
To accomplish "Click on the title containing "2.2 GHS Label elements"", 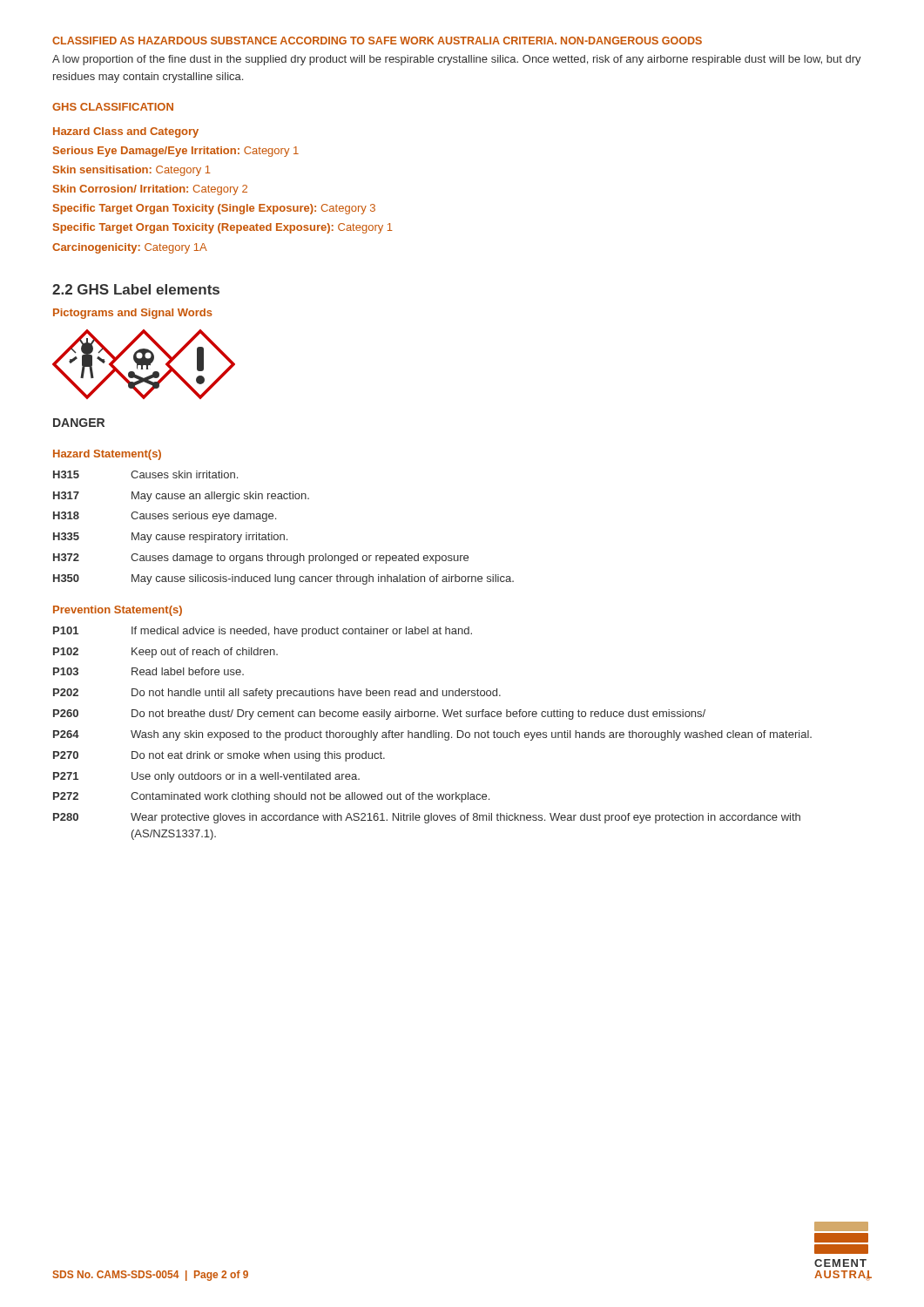I will (x=136, y=289).
